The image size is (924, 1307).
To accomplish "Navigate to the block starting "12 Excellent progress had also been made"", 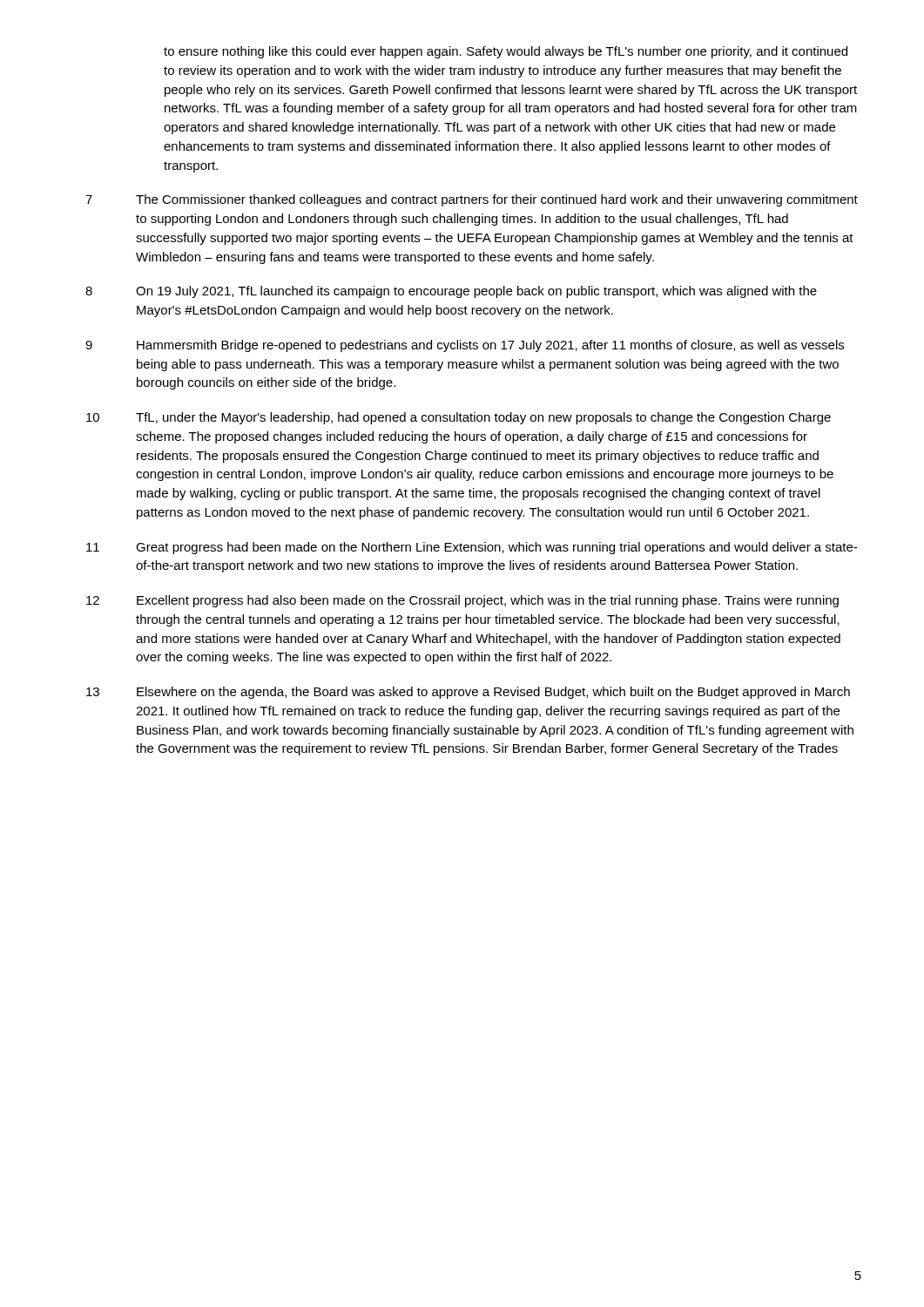I will click(x=473, y=629).
